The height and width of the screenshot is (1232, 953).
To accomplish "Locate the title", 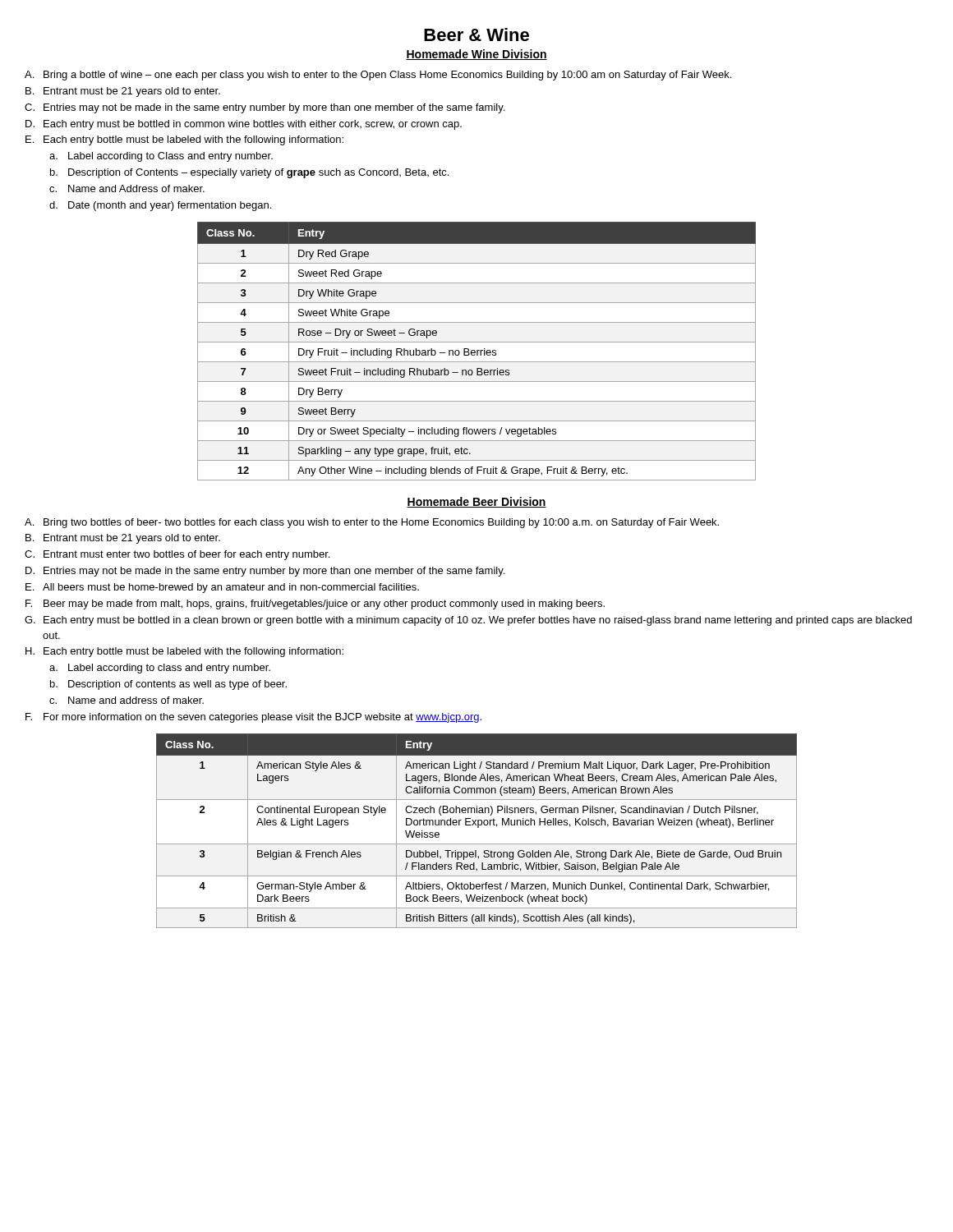I will 476,35.
